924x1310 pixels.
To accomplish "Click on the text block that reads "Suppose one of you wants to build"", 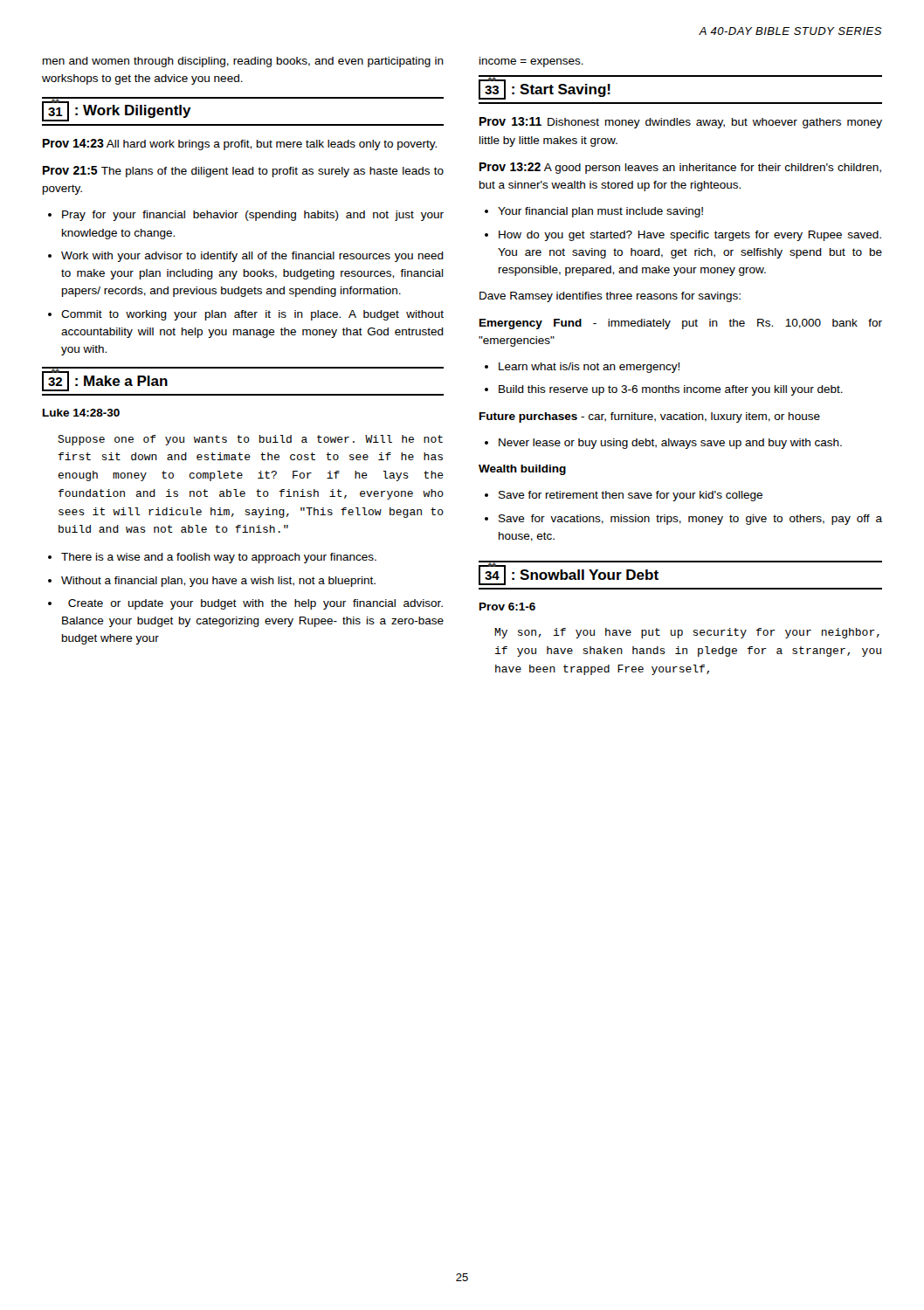I will [x=251, y=485].
